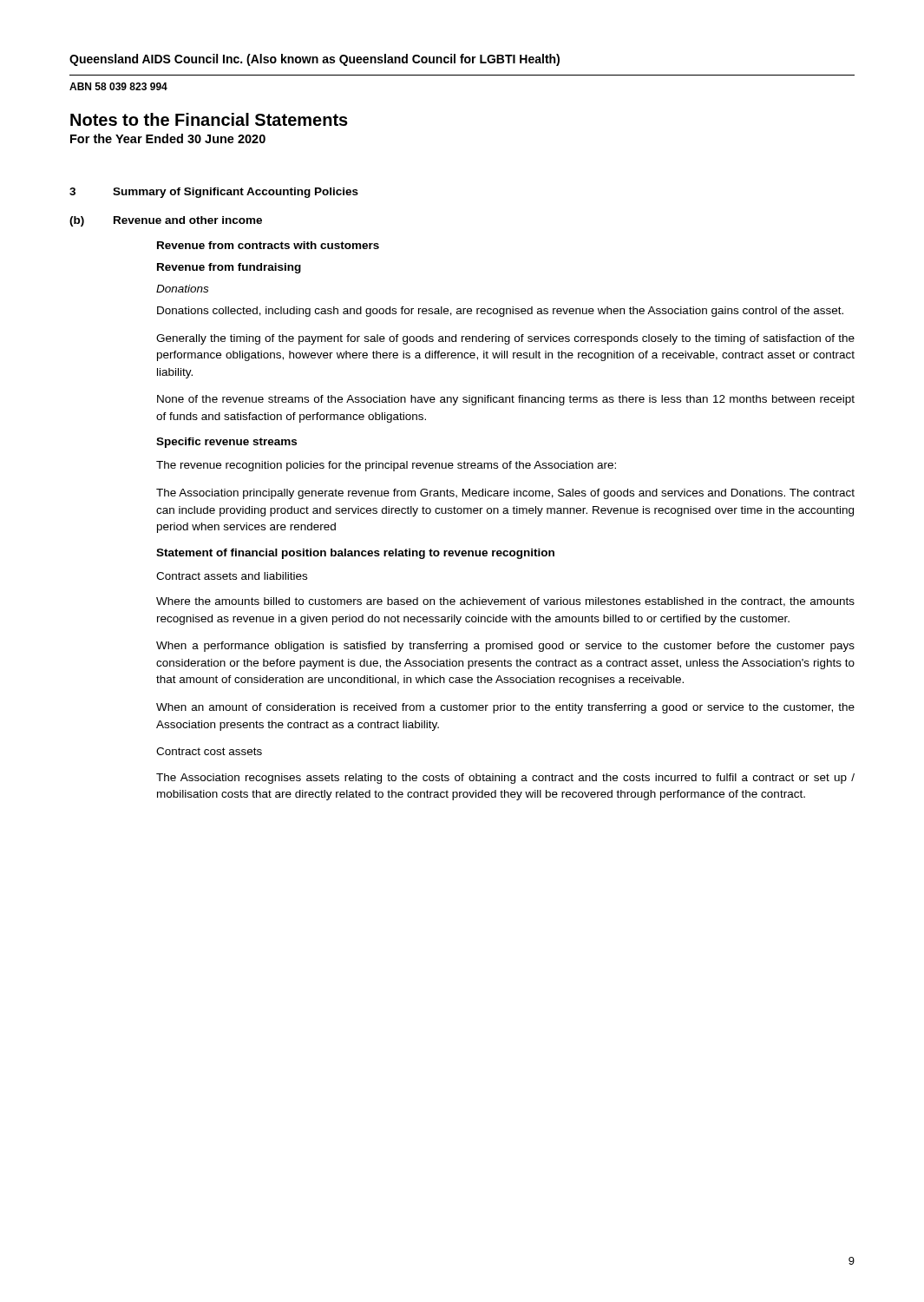Locate the region starting "Contract cost assets"
This screenshot has height=1302, width=924.
[209, 751]
